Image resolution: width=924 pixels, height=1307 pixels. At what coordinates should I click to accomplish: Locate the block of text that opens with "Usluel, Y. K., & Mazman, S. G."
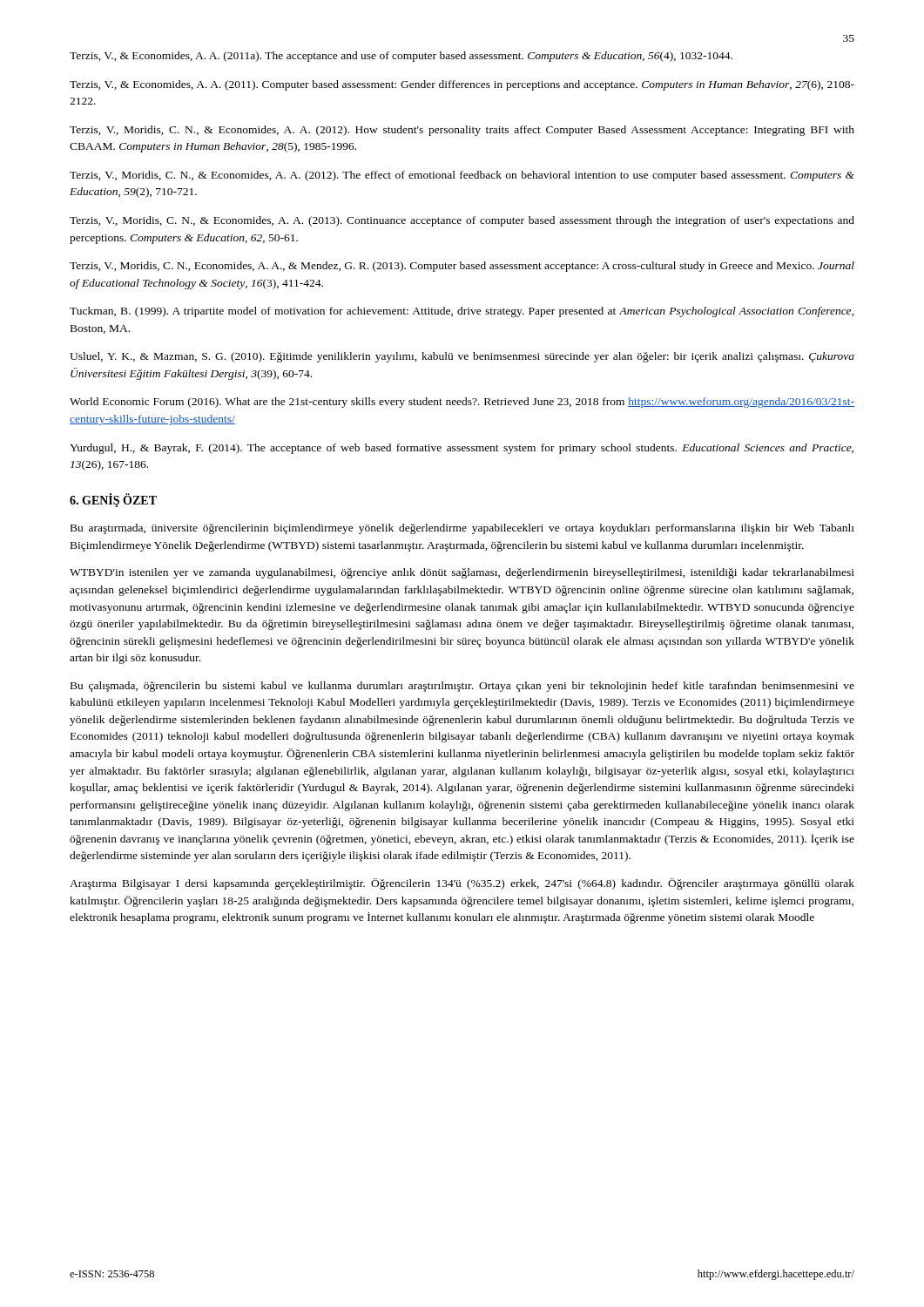coord(462,365)
